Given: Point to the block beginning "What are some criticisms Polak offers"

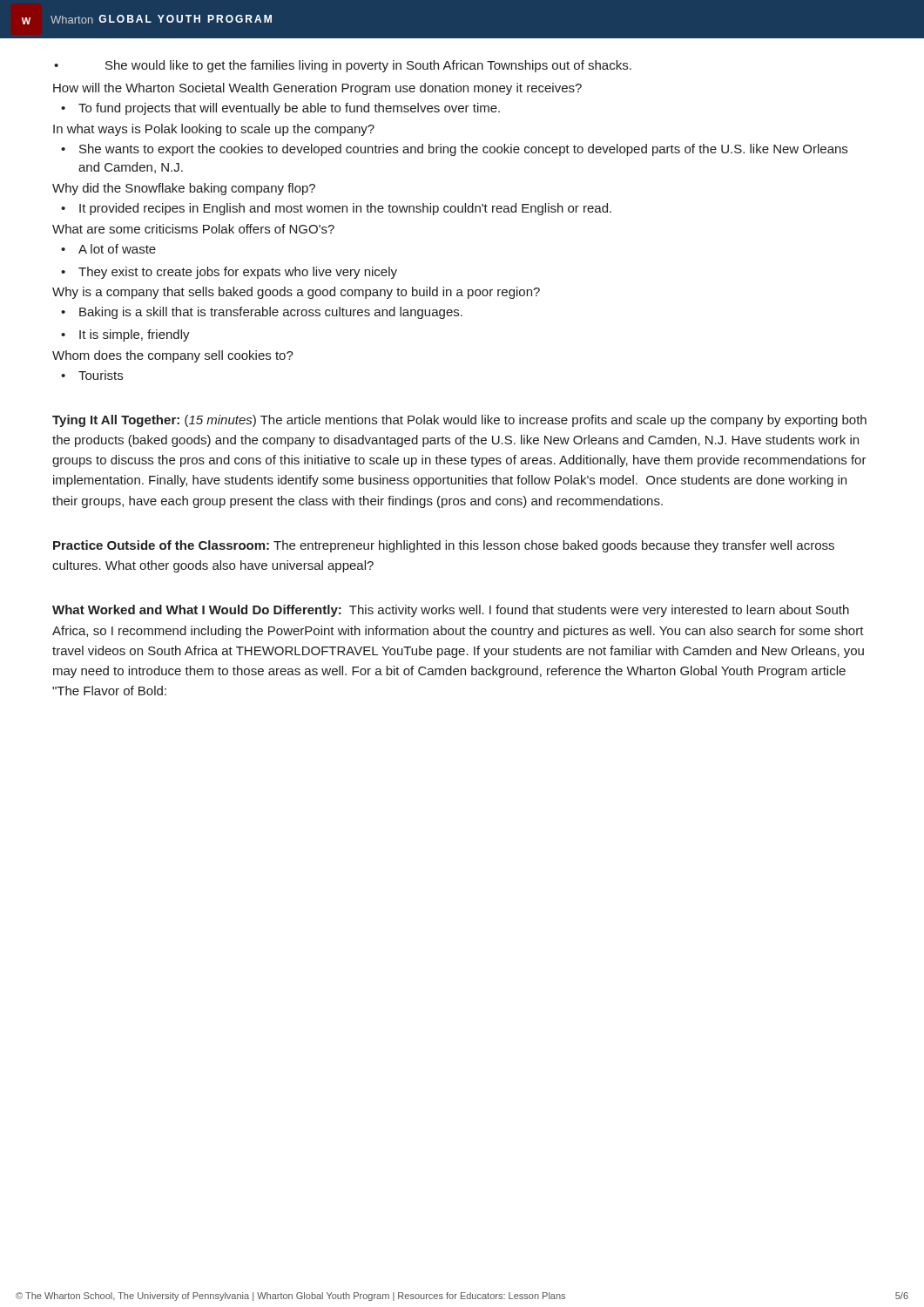Looking at the screenshot, I should click(193, 229).
